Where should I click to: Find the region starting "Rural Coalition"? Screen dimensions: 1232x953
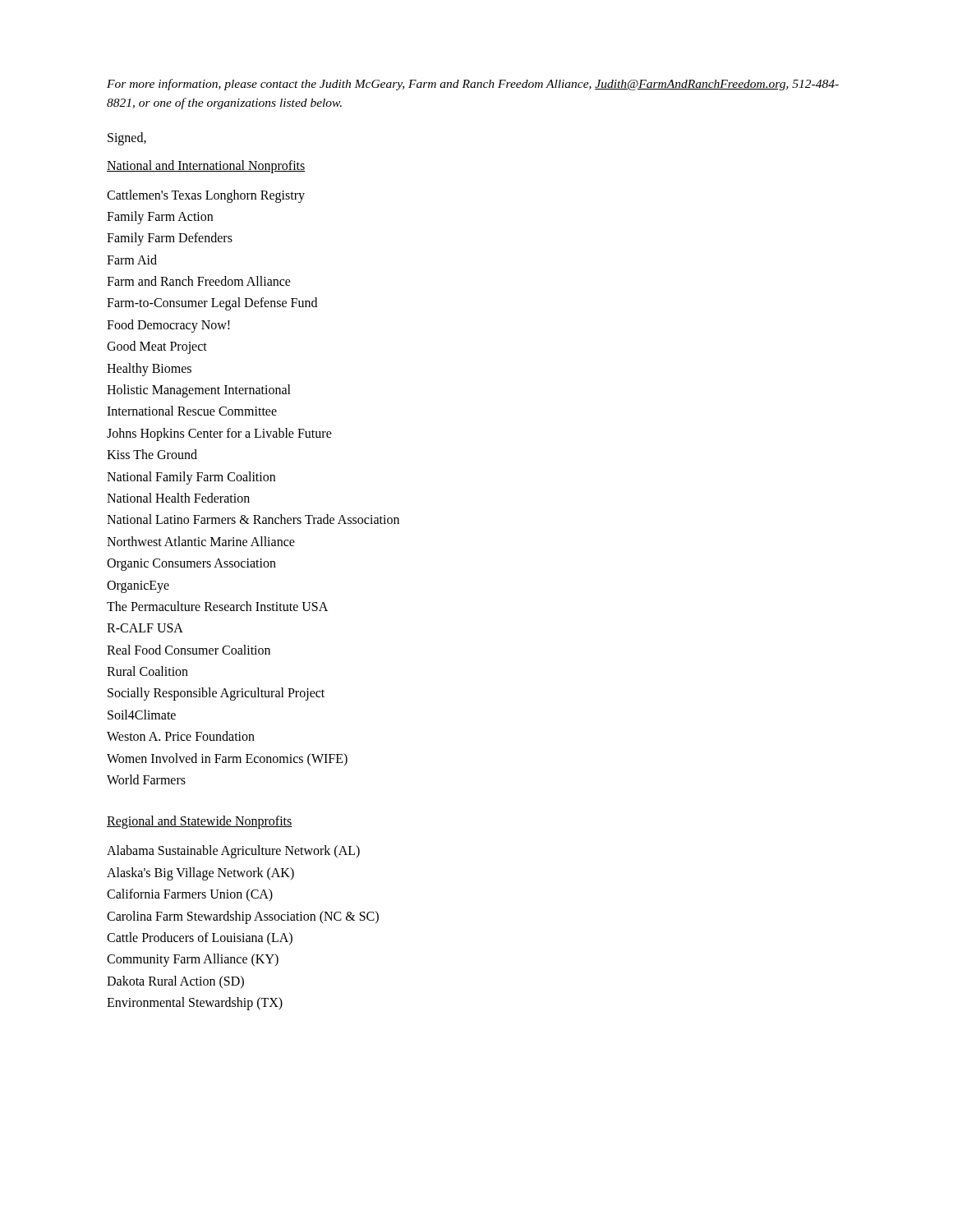point(148,672)
